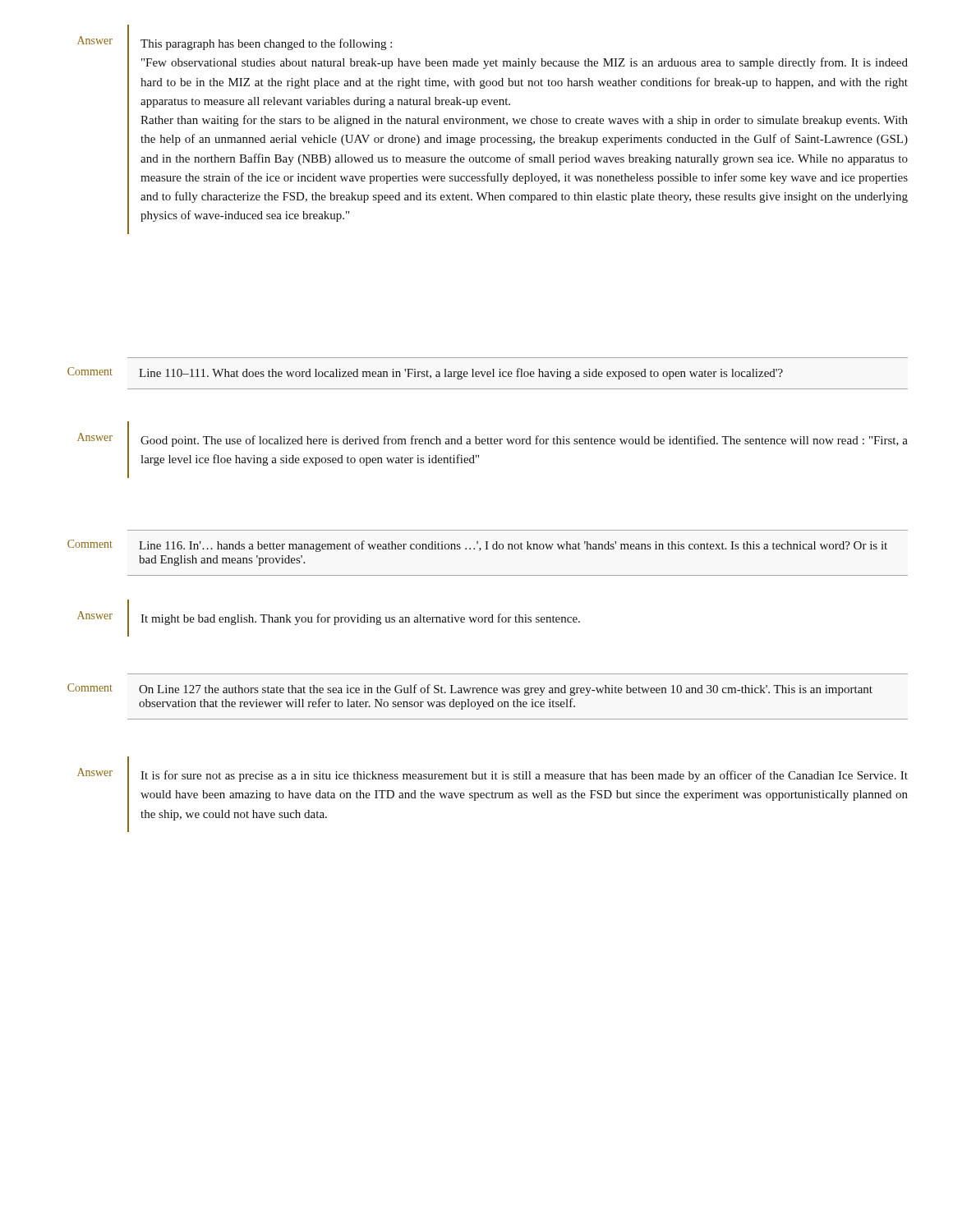Find the block on this page that starts "Good point. The"
Screen dimensions: 1232x953
[524, 449]
